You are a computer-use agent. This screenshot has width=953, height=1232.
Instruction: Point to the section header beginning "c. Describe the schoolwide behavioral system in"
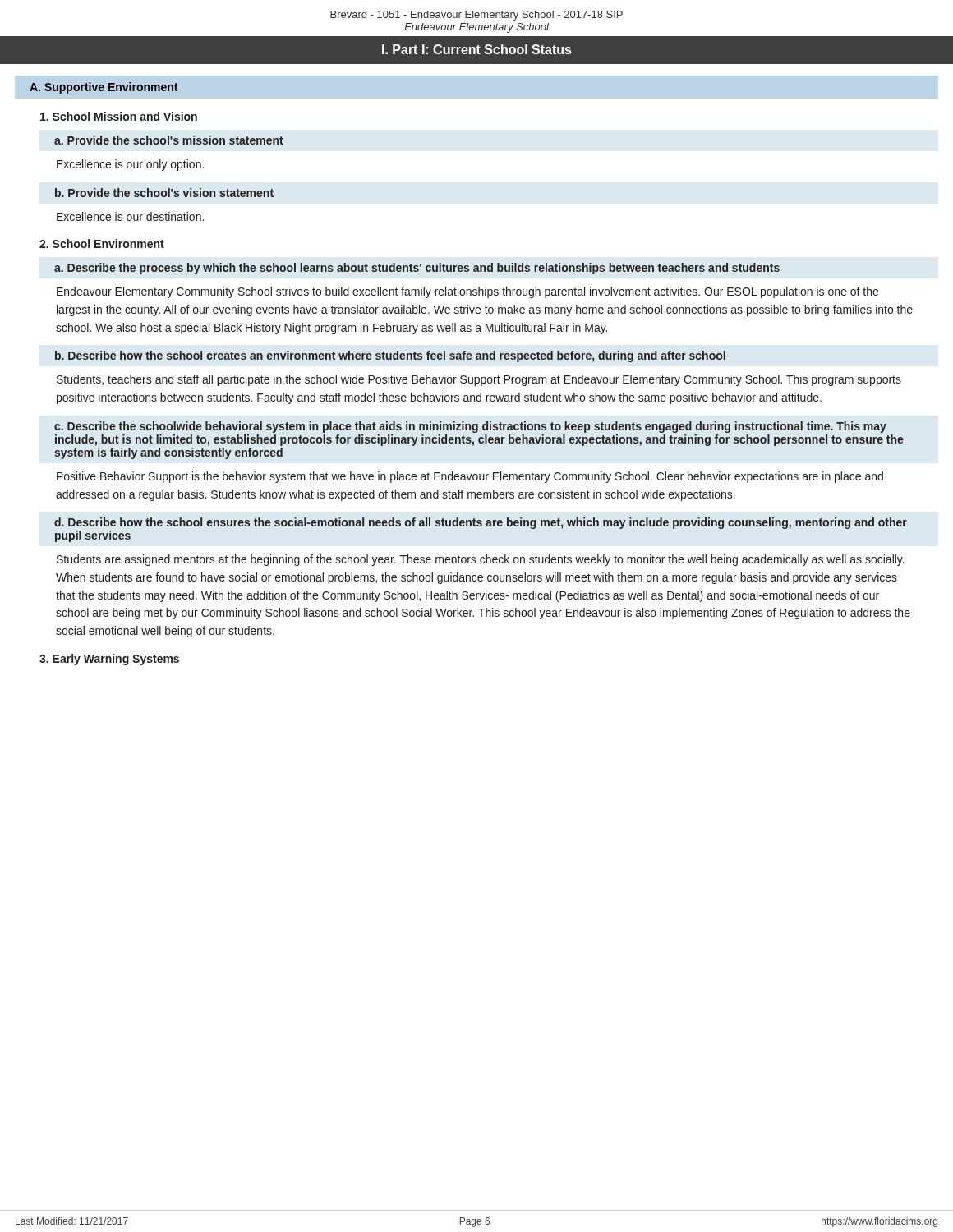(x=479, y=439)
